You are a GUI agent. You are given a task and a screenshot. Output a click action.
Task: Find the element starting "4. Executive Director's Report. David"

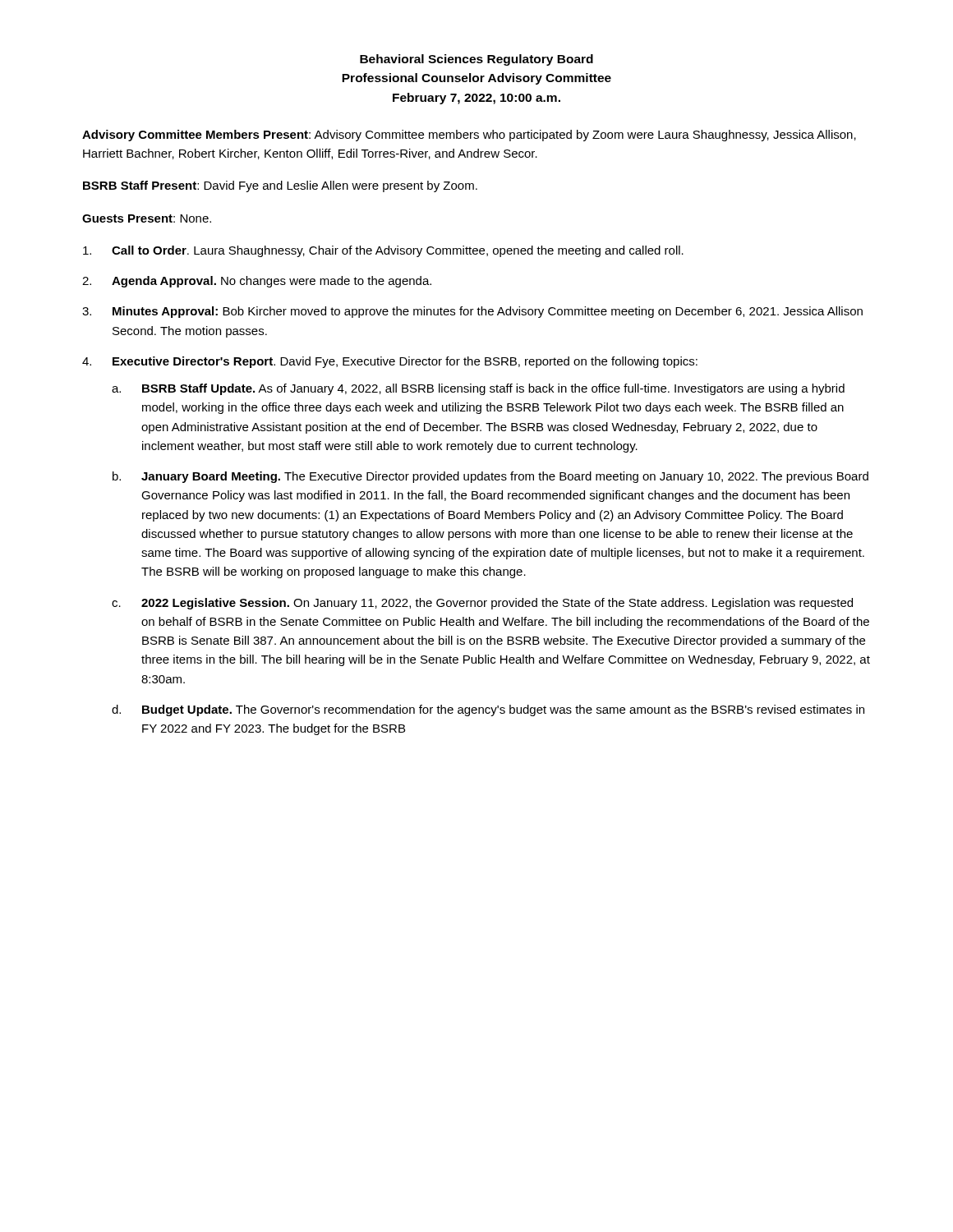476,550
